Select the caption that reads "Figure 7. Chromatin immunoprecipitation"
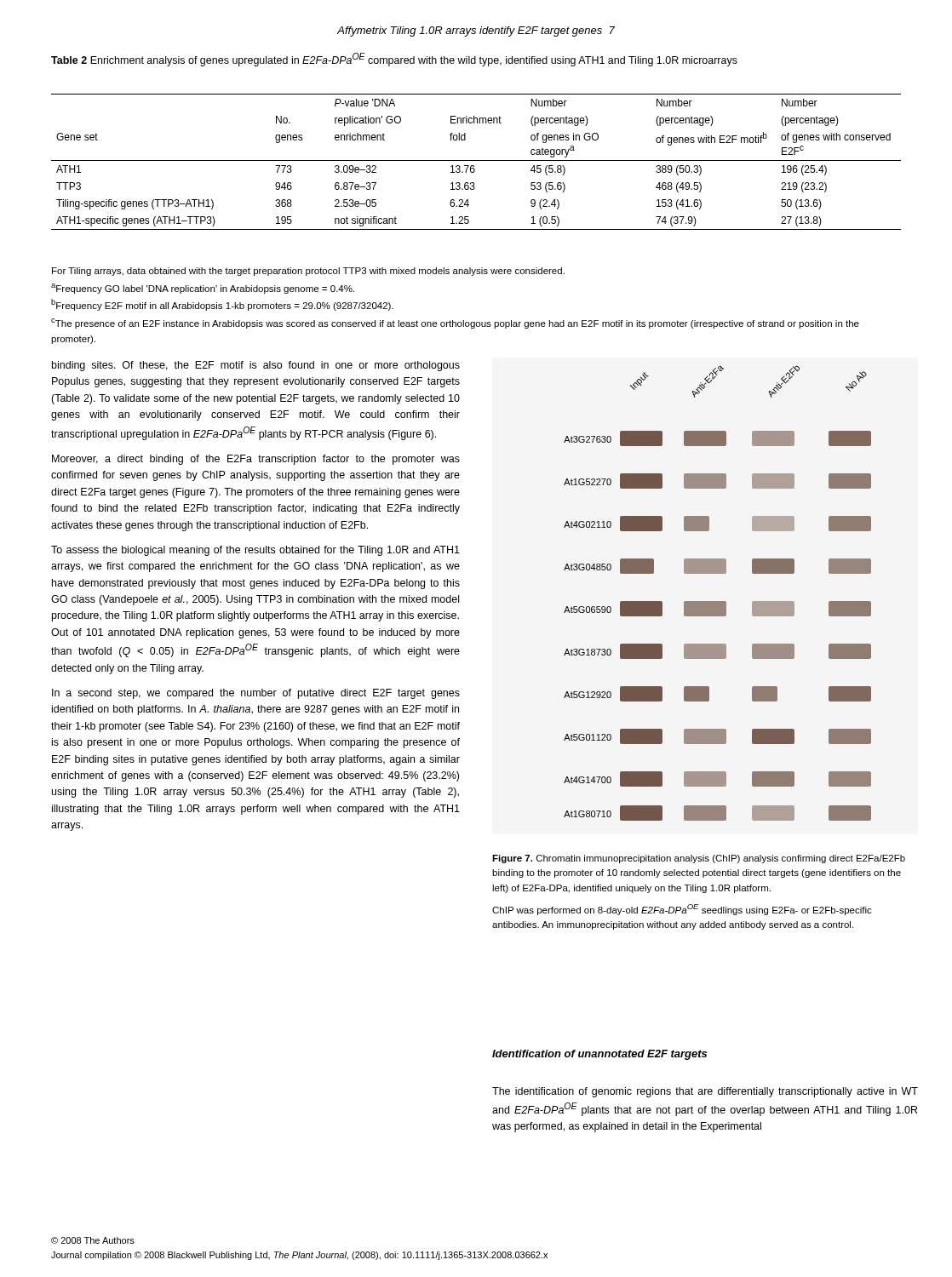 coord(705,892)
